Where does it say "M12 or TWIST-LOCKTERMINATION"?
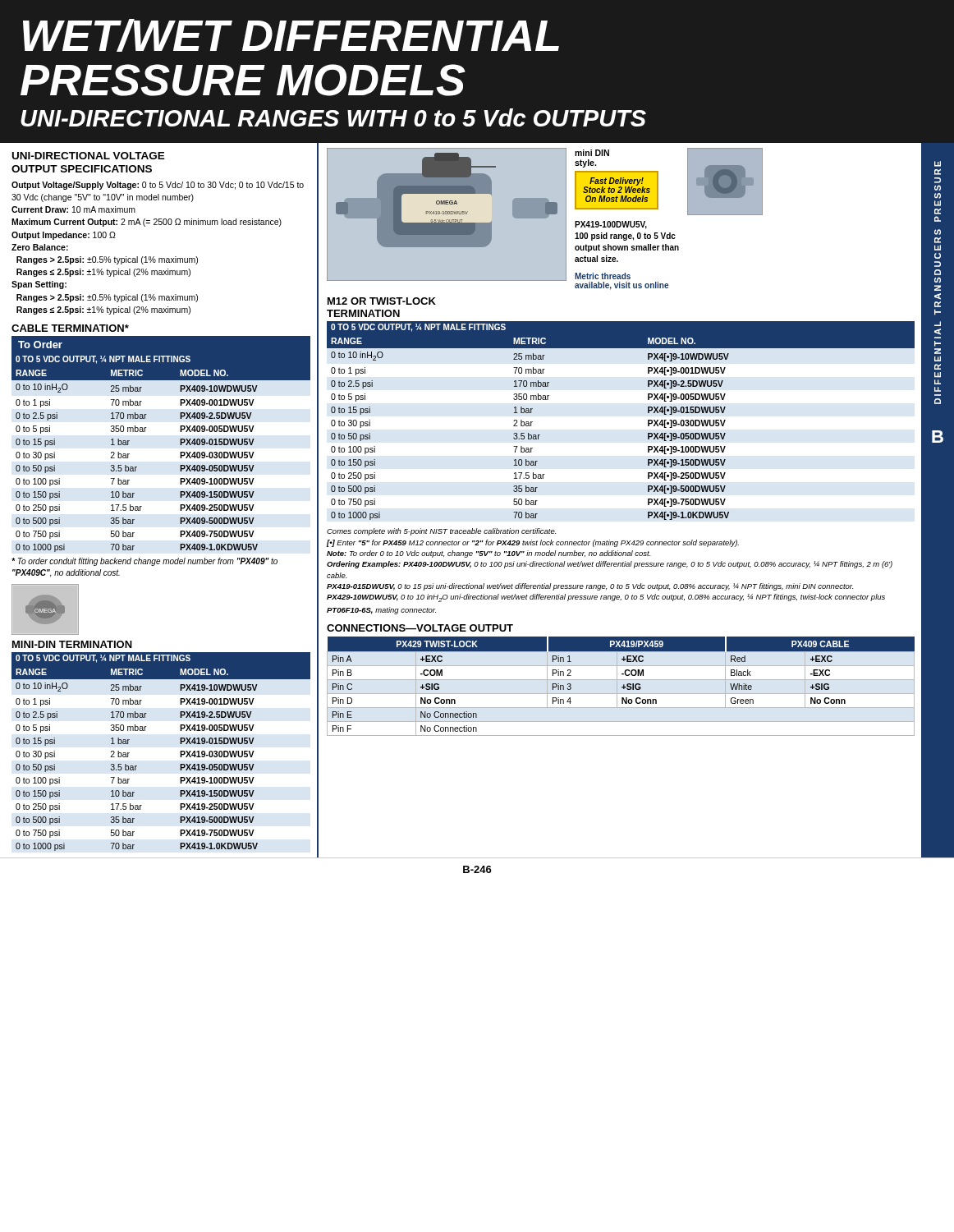The width and height of the screenshot is (954, 1232). 381,307
